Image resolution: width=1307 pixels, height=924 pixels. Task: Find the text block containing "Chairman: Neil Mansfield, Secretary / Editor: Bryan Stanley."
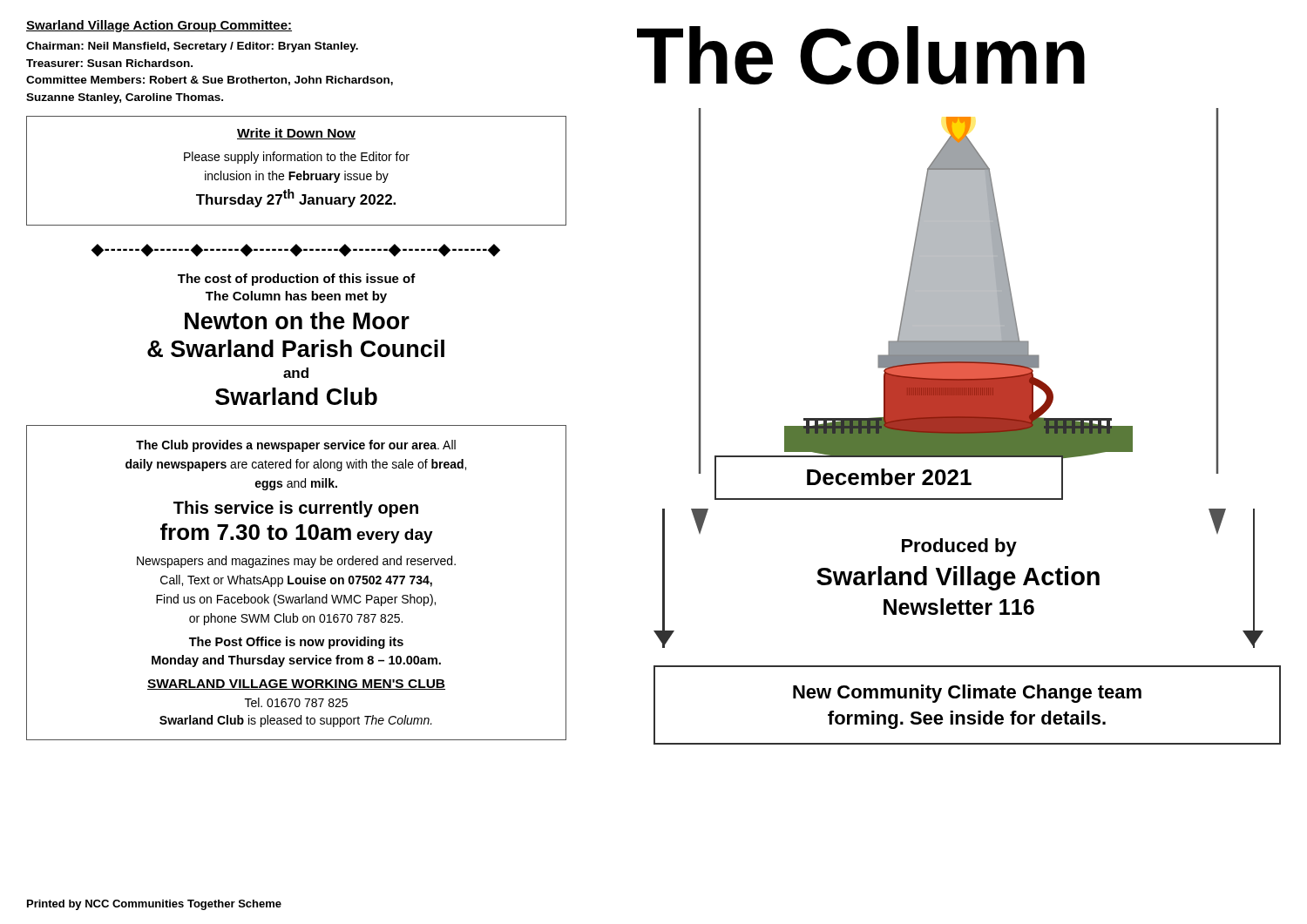click(x=210, y=71)
